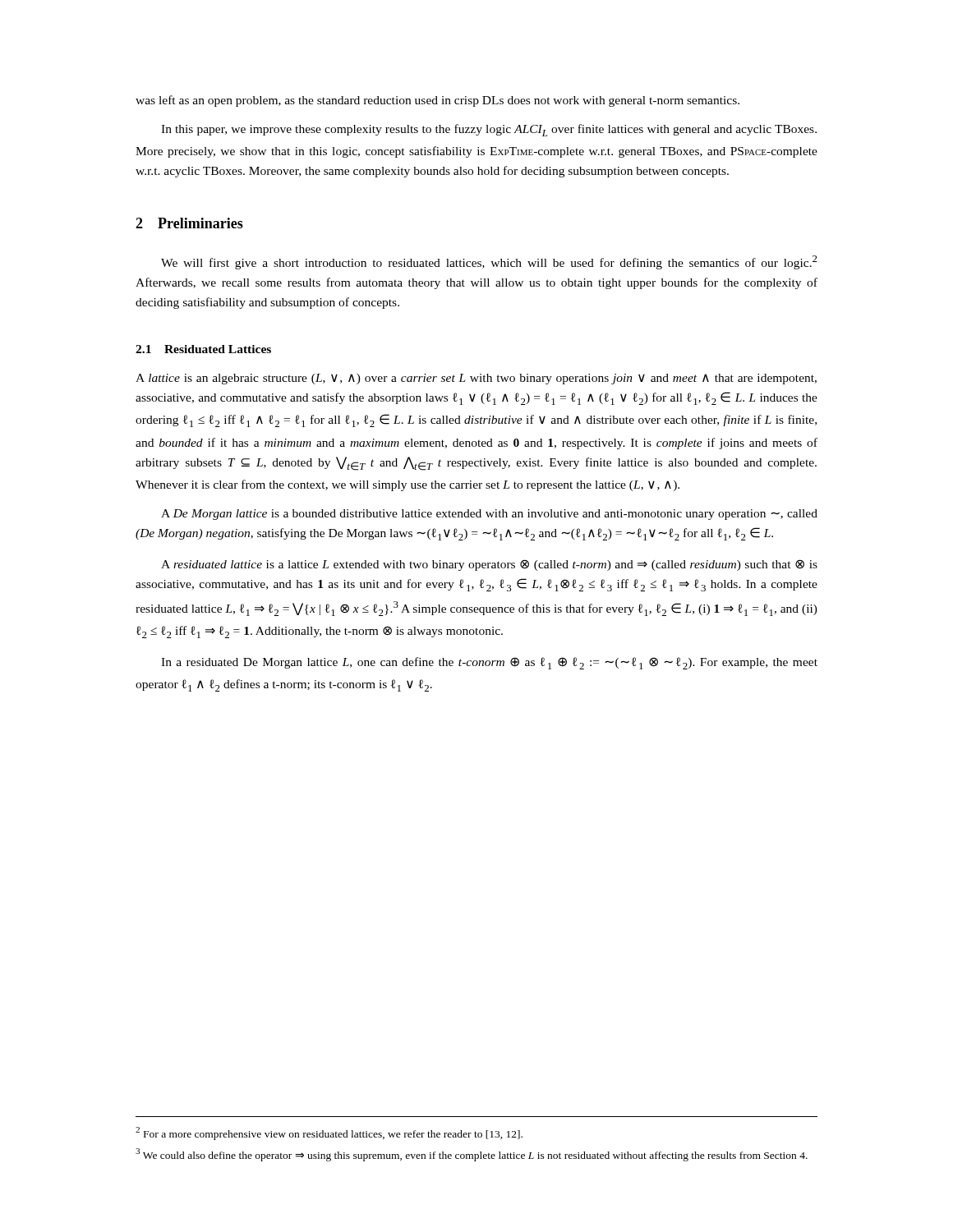Select the text block that reads "was left as an open problem, as"
The width and height of the screenshot is (953, 1232).
click(476, 136)
